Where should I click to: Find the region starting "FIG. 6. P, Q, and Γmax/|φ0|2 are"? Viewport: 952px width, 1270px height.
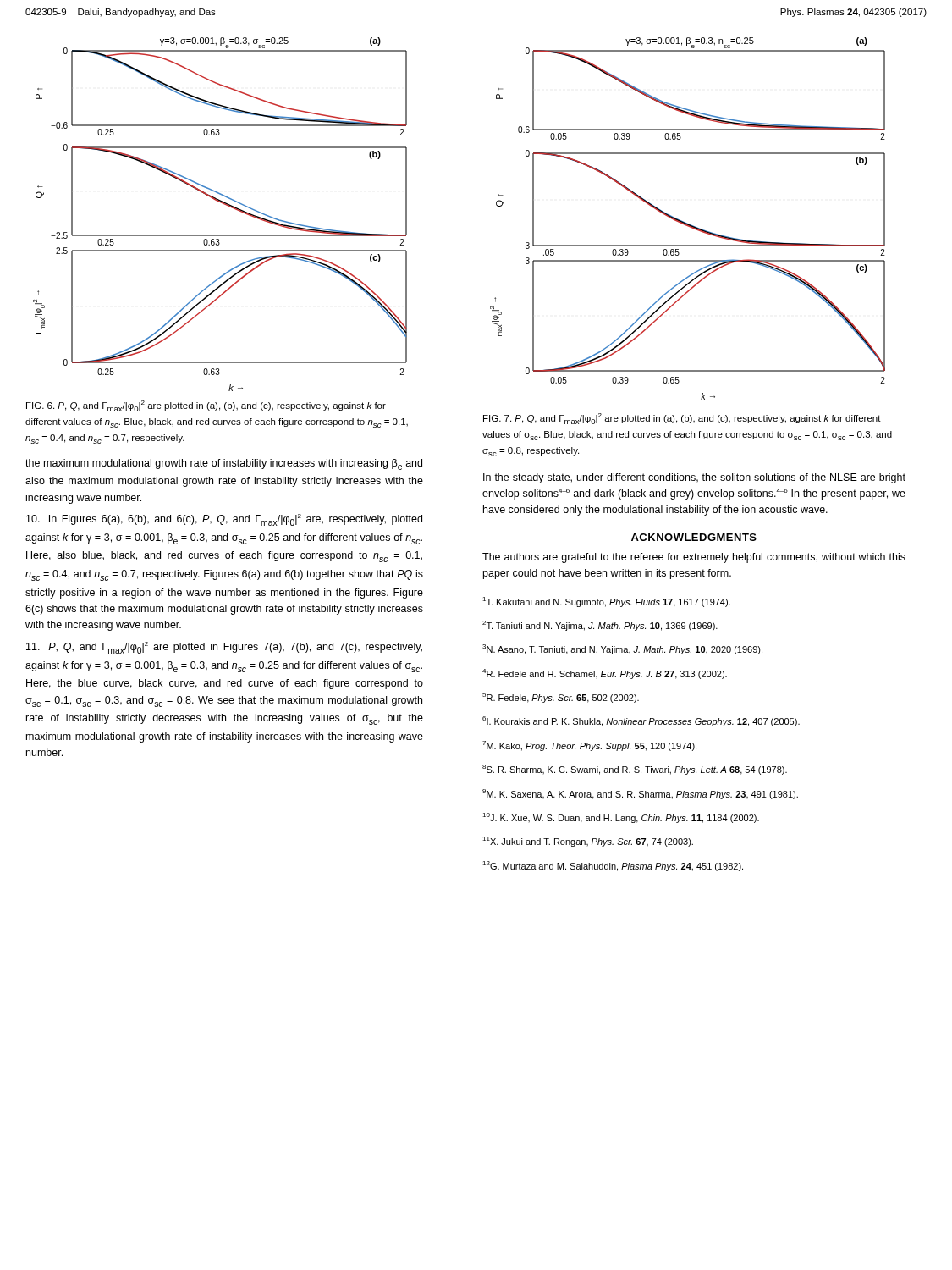point(217,422)
